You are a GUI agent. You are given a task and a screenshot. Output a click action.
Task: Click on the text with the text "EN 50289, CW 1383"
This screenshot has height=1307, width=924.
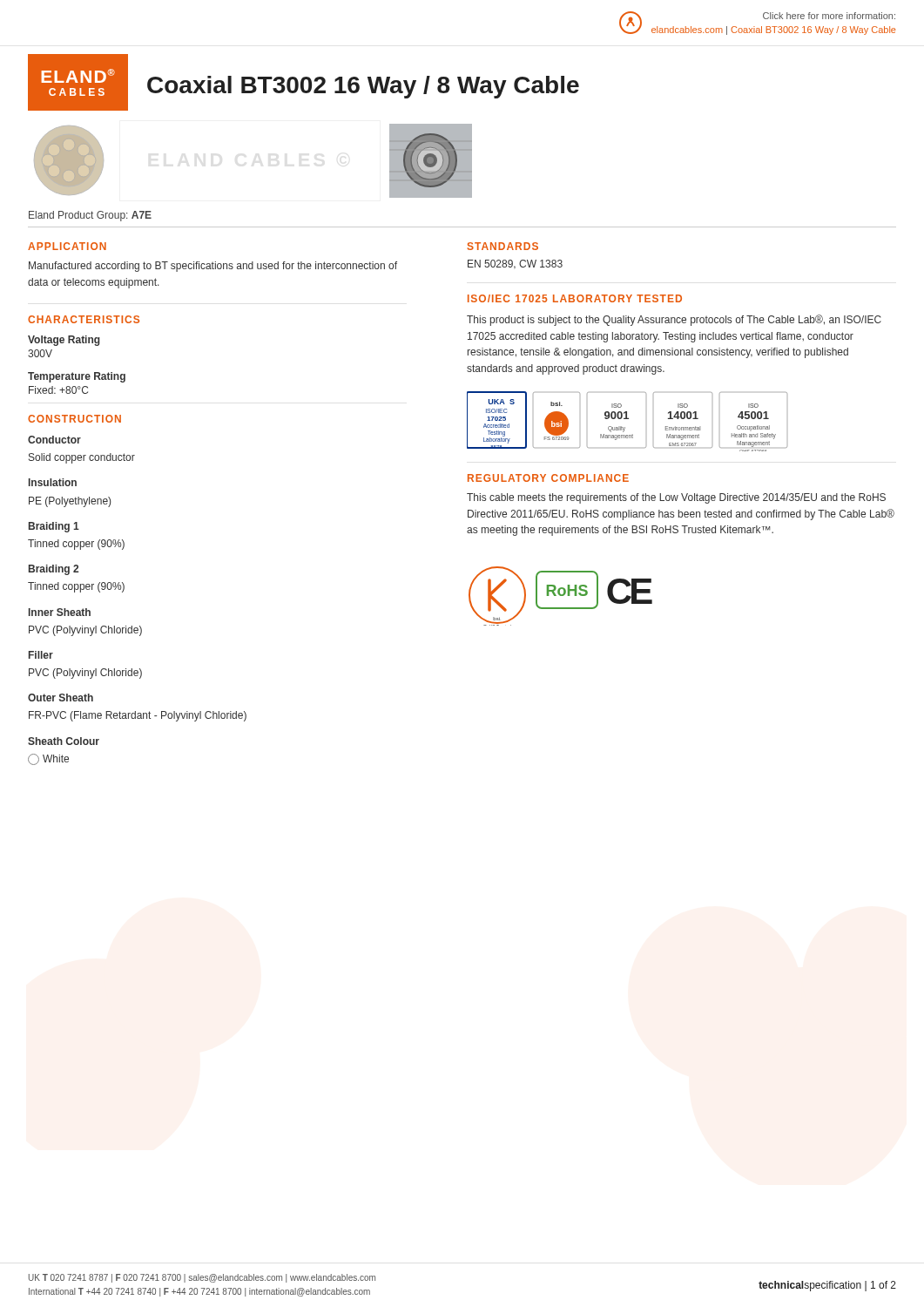coord(515,264)
